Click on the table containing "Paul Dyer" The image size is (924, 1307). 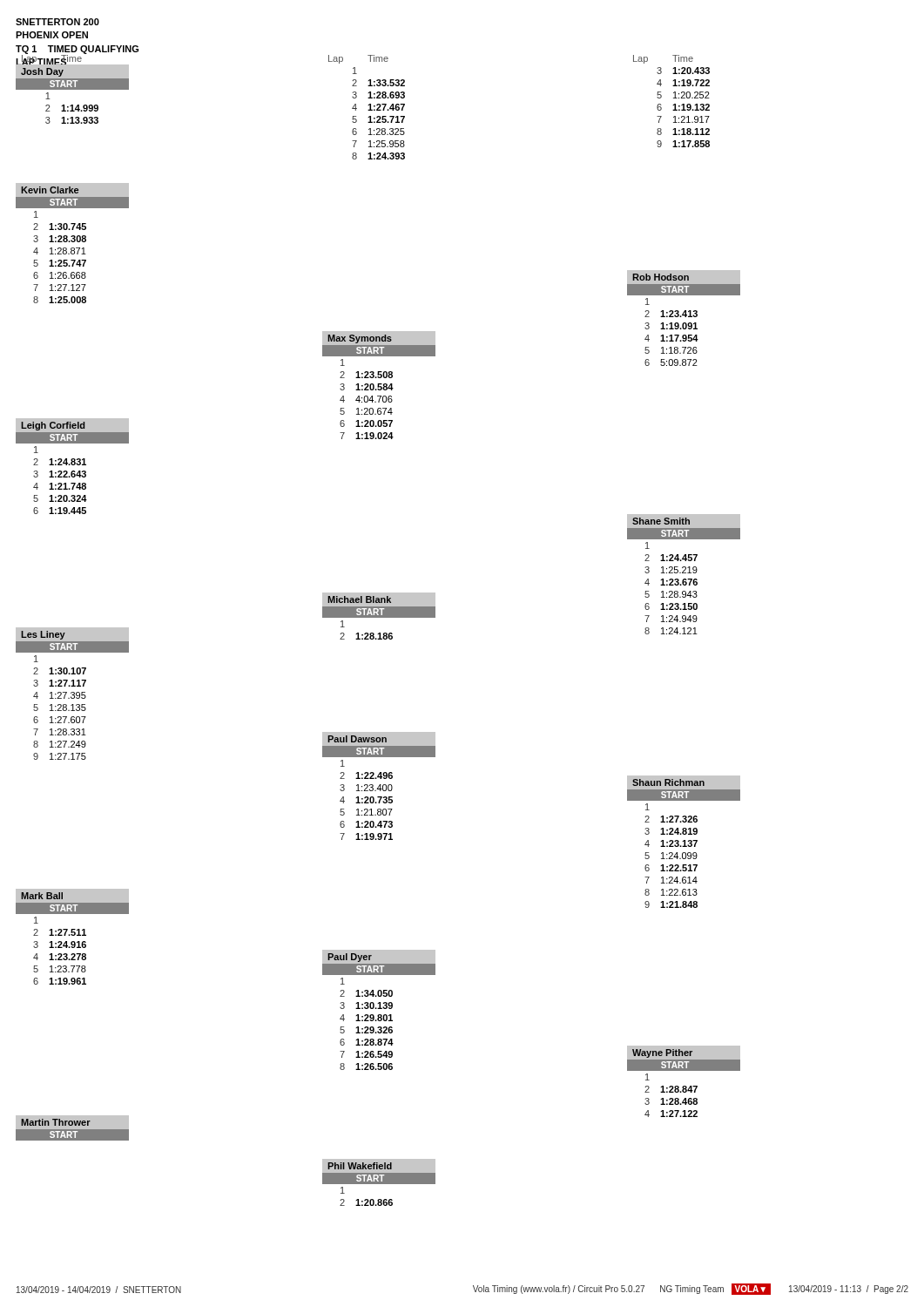[379, 1011]
